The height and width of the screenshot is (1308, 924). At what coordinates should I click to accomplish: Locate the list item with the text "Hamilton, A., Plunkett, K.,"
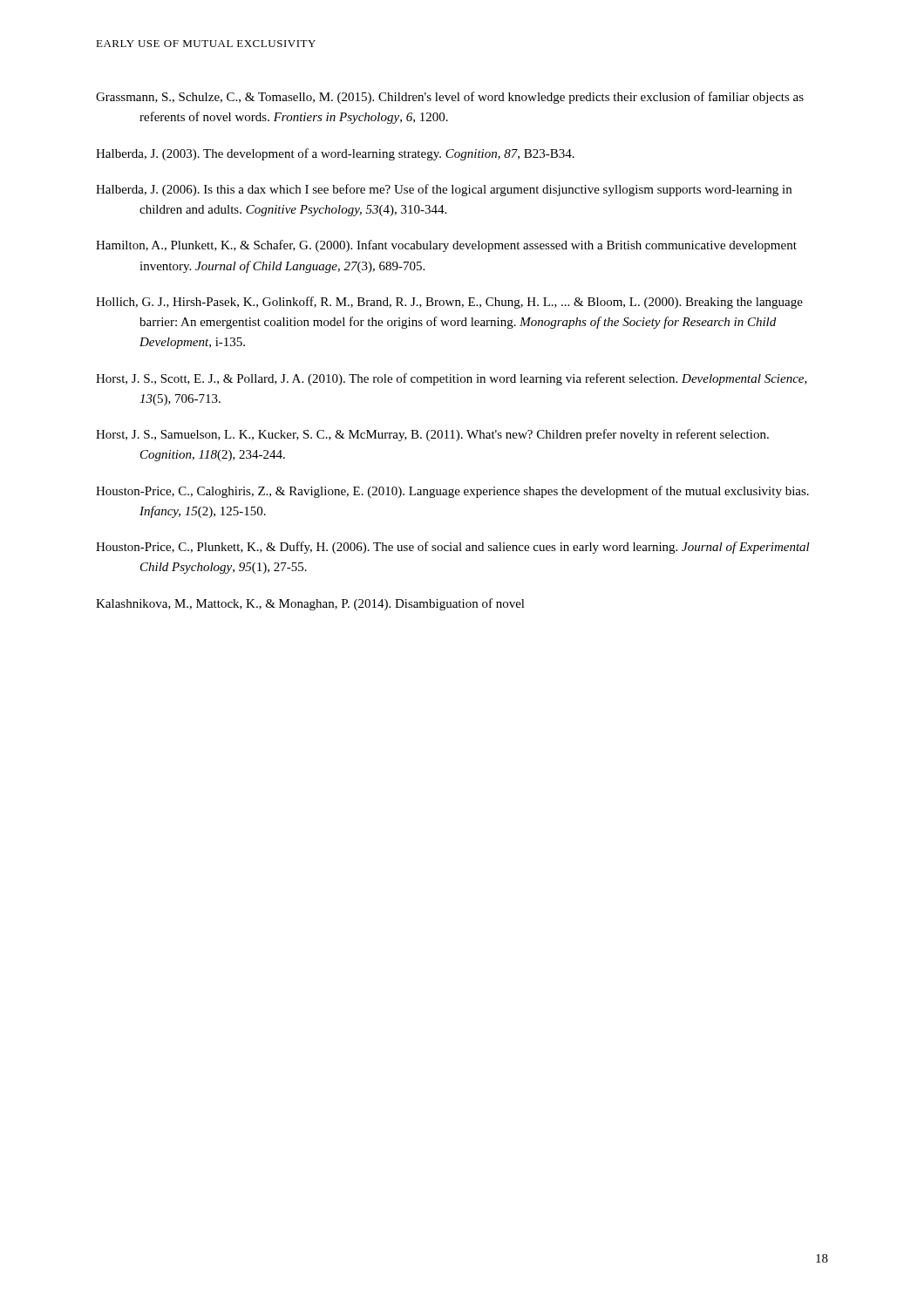(446, 255)
